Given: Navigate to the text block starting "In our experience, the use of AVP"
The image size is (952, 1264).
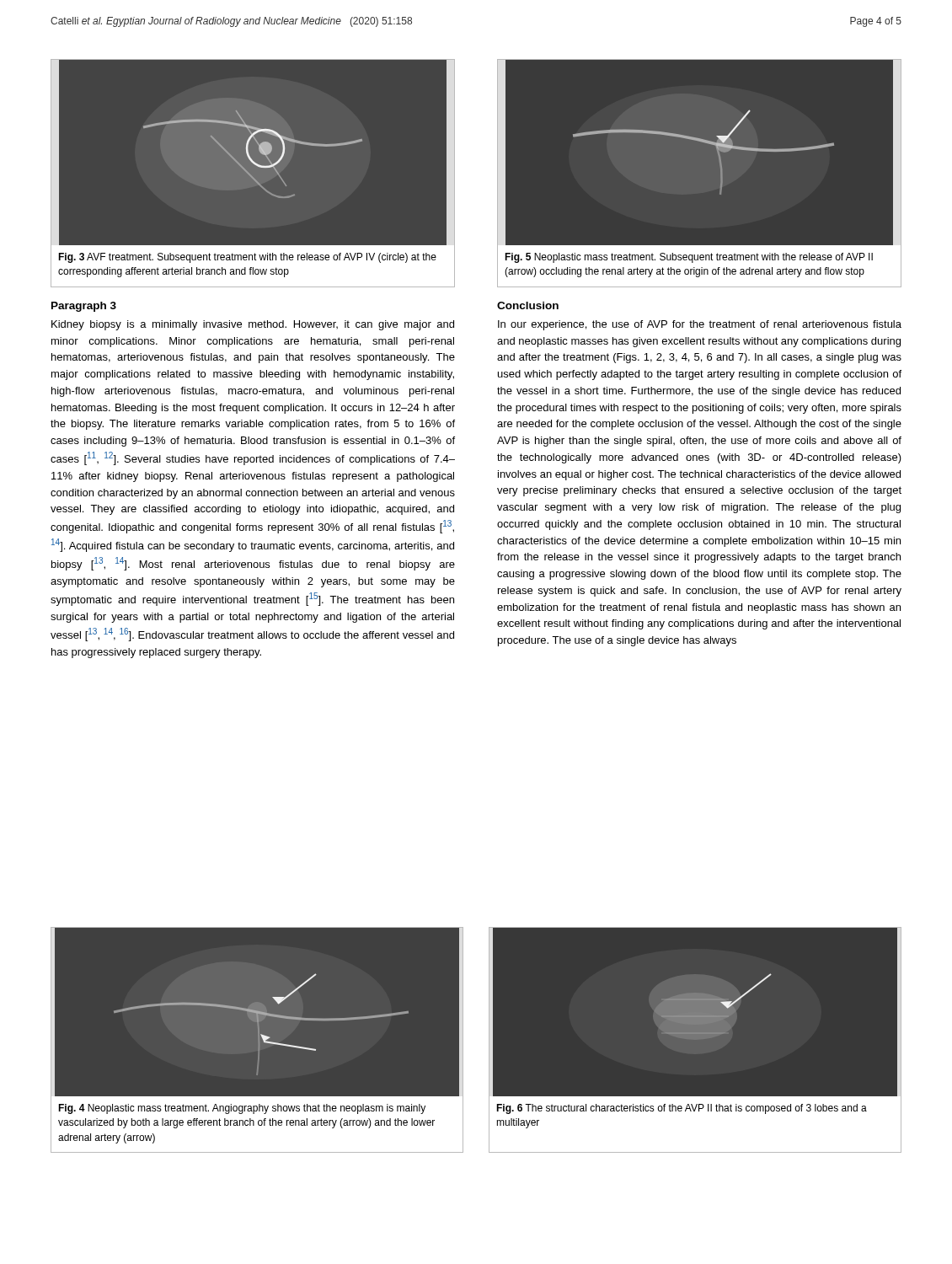Looking at the screenshot, I should click(x=699, y=482).
